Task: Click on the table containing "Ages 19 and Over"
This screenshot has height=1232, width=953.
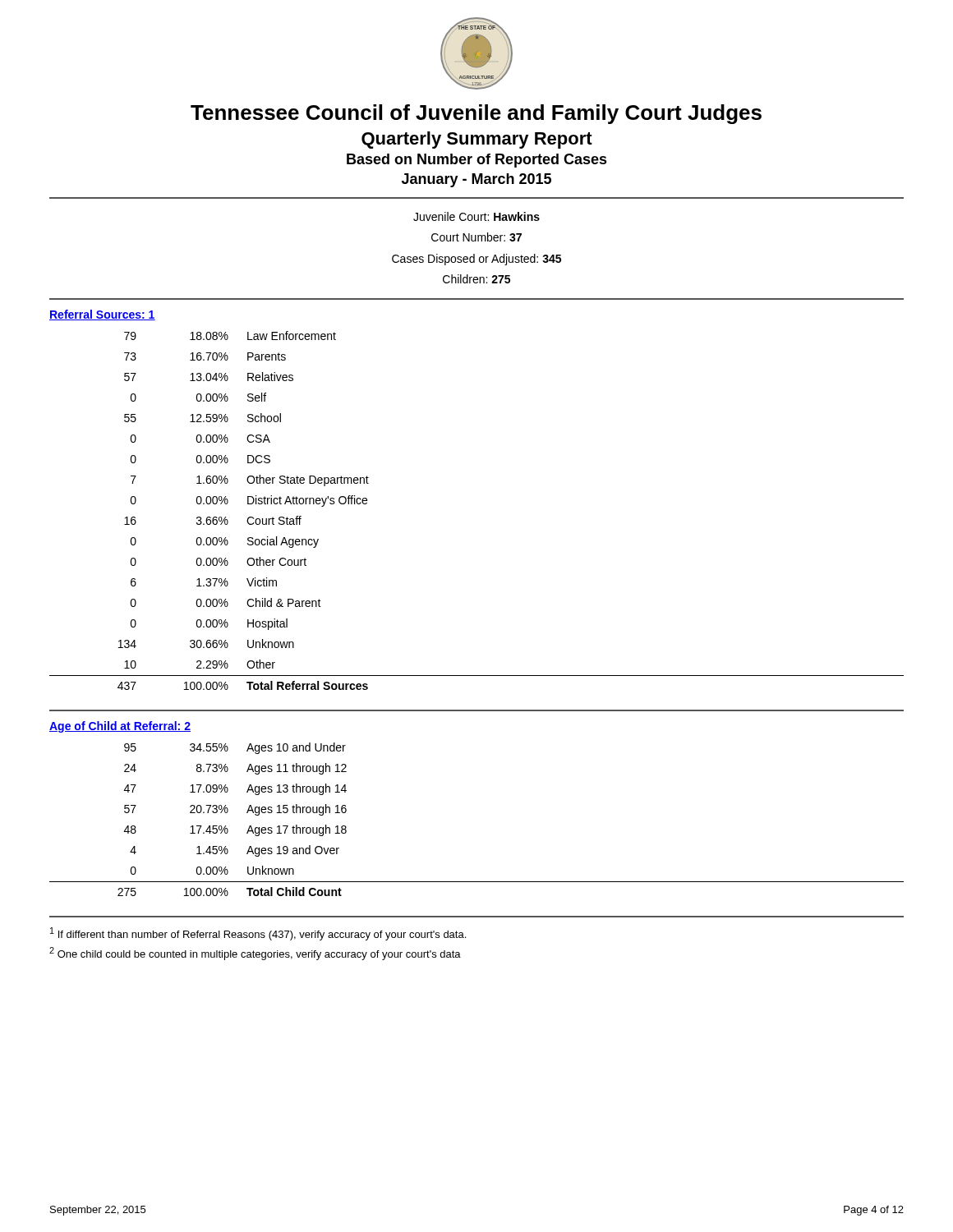Action: point(476,820)
